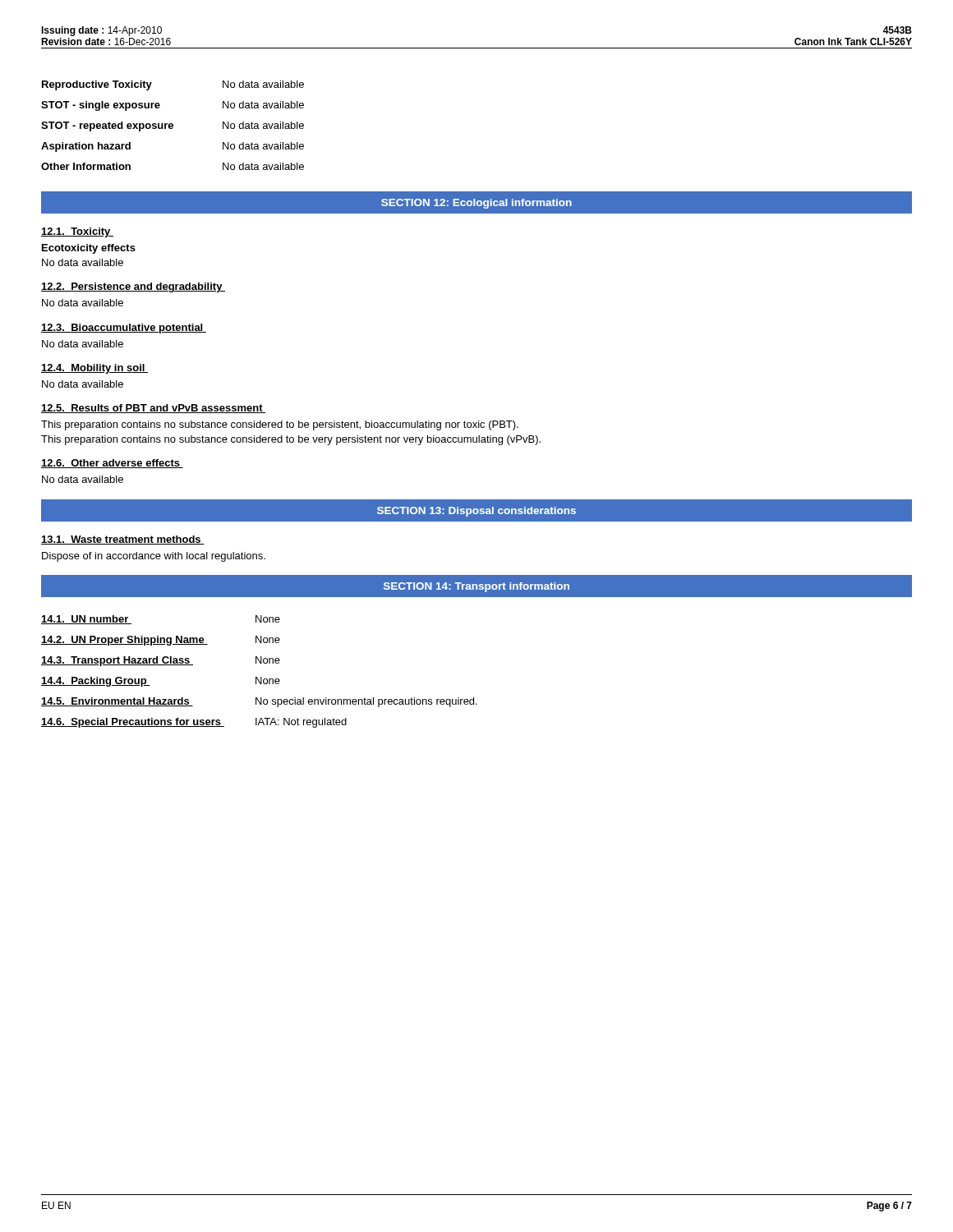Find the element starting "12.5. Results of"

pyautogui.click(x=153, y=408)
